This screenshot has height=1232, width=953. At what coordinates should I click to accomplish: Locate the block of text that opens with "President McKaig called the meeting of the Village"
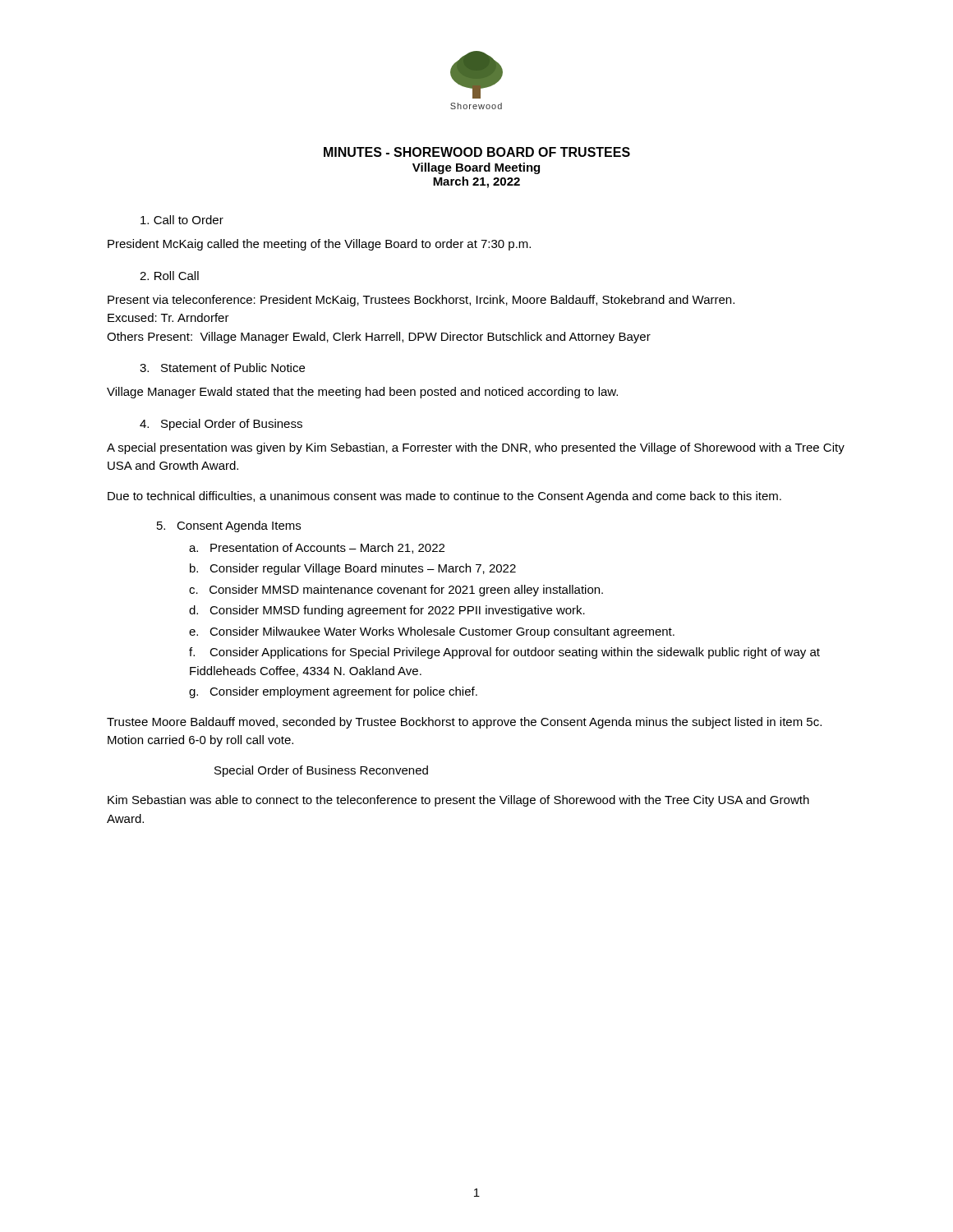pos(319,244)
